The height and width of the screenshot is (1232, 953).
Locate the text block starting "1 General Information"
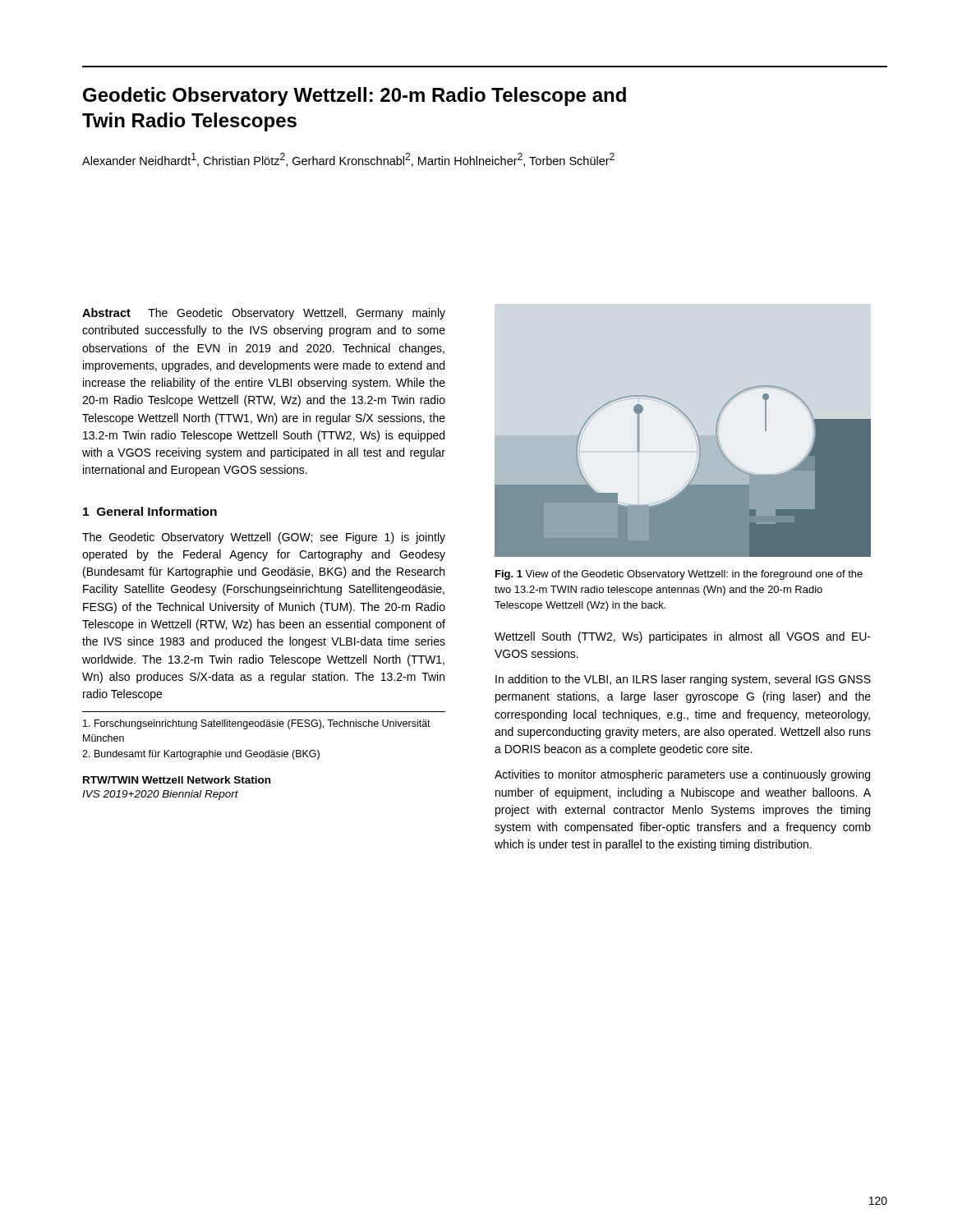pyautogui.click(x=150, y=511)
